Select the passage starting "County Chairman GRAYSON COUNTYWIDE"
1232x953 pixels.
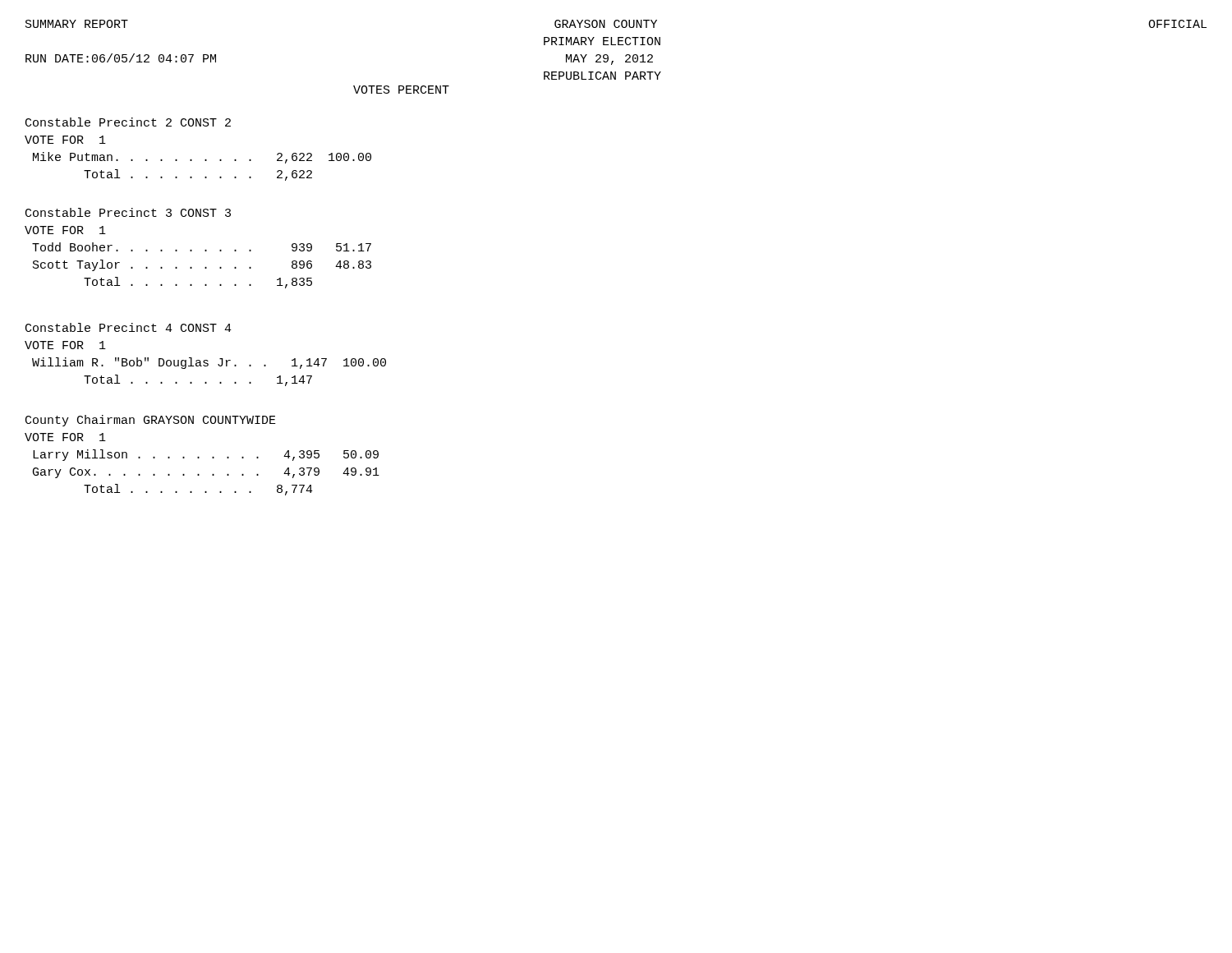pos(150,421)
